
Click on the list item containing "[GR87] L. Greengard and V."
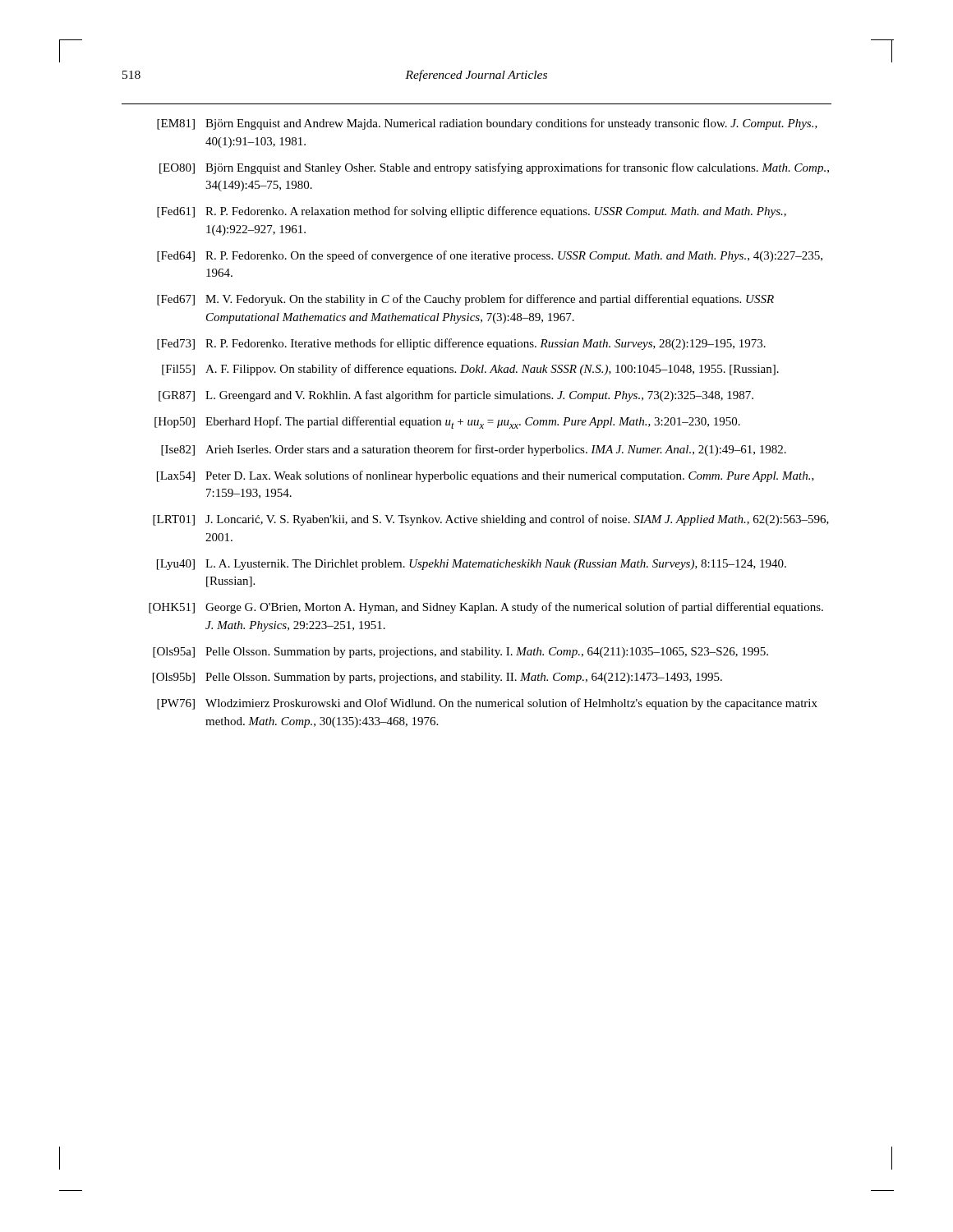point(476,396)
